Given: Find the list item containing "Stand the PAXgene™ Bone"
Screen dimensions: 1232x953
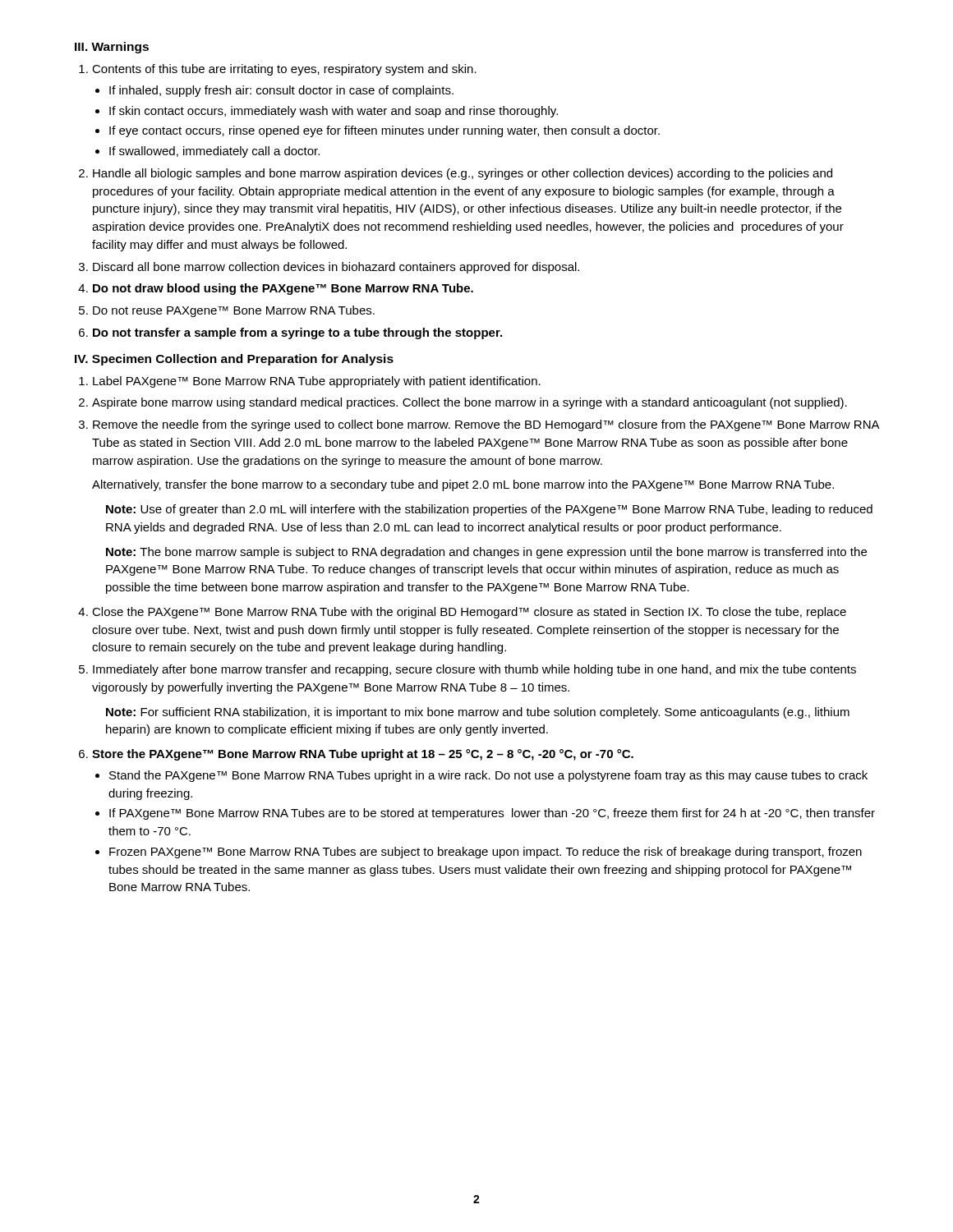Looking at the screenshot, I should (488, 784).
